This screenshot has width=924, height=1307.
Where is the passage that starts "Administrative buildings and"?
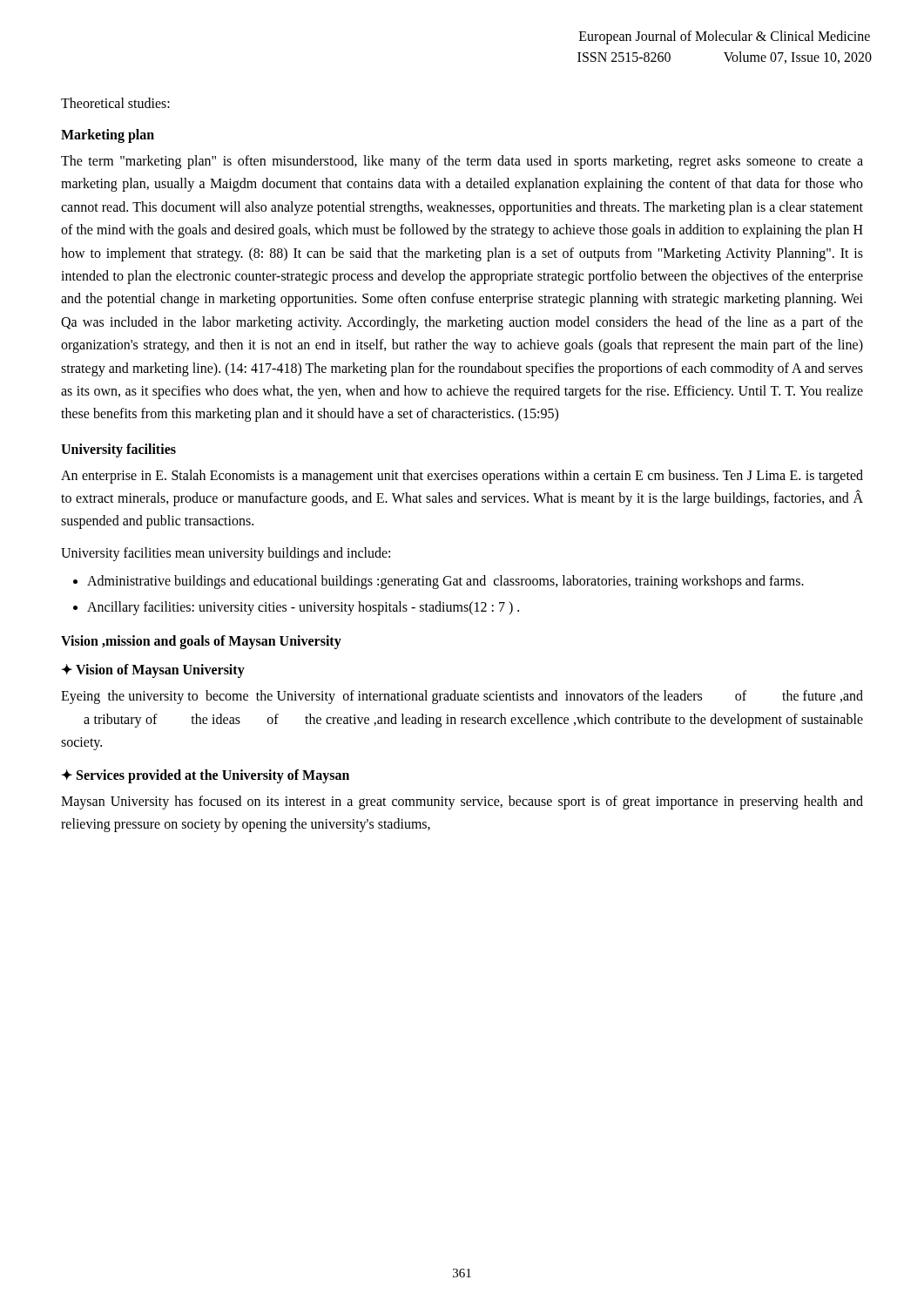coord(446,581)
